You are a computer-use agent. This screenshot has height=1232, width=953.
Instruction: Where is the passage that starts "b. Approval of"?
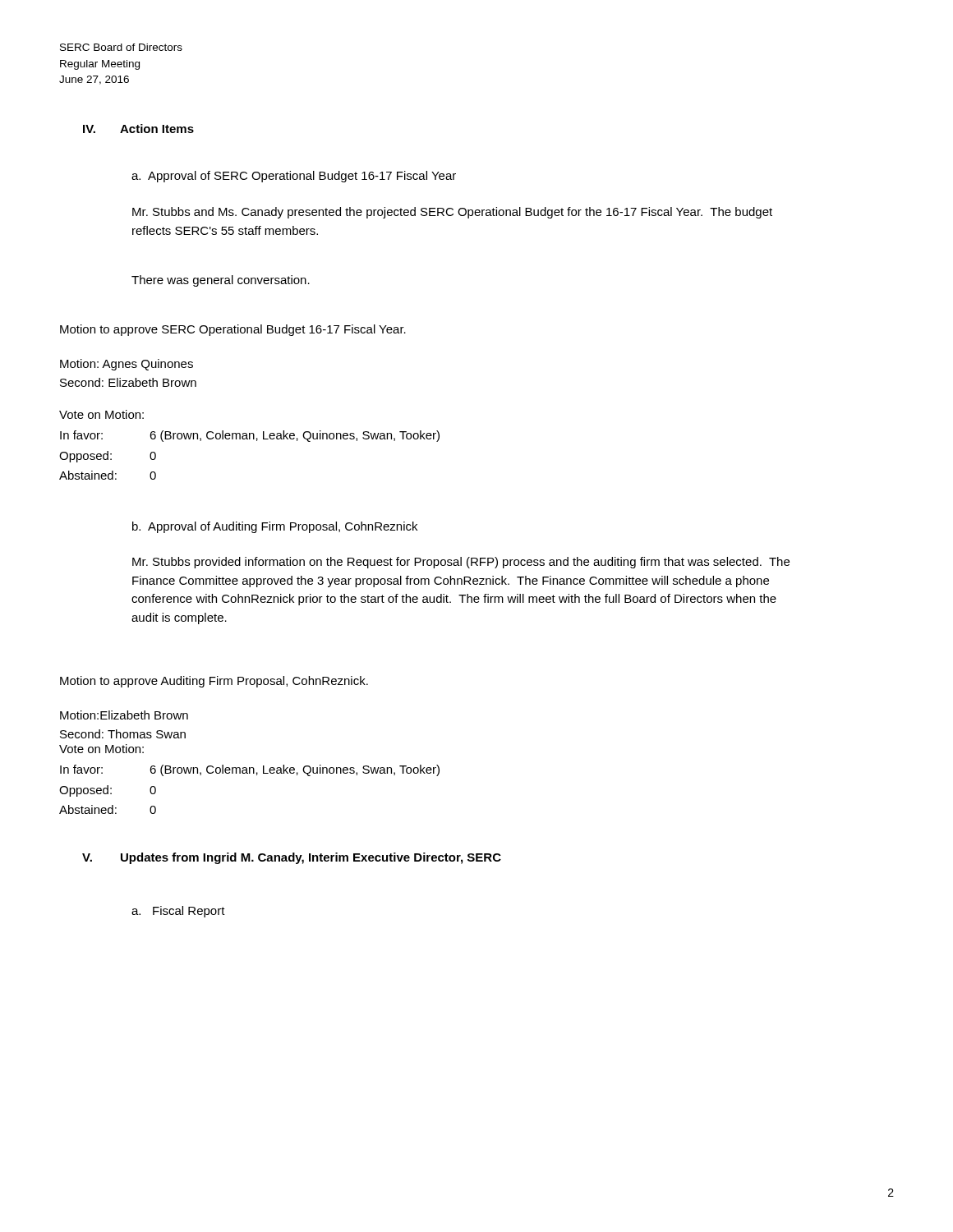point(275,526)
